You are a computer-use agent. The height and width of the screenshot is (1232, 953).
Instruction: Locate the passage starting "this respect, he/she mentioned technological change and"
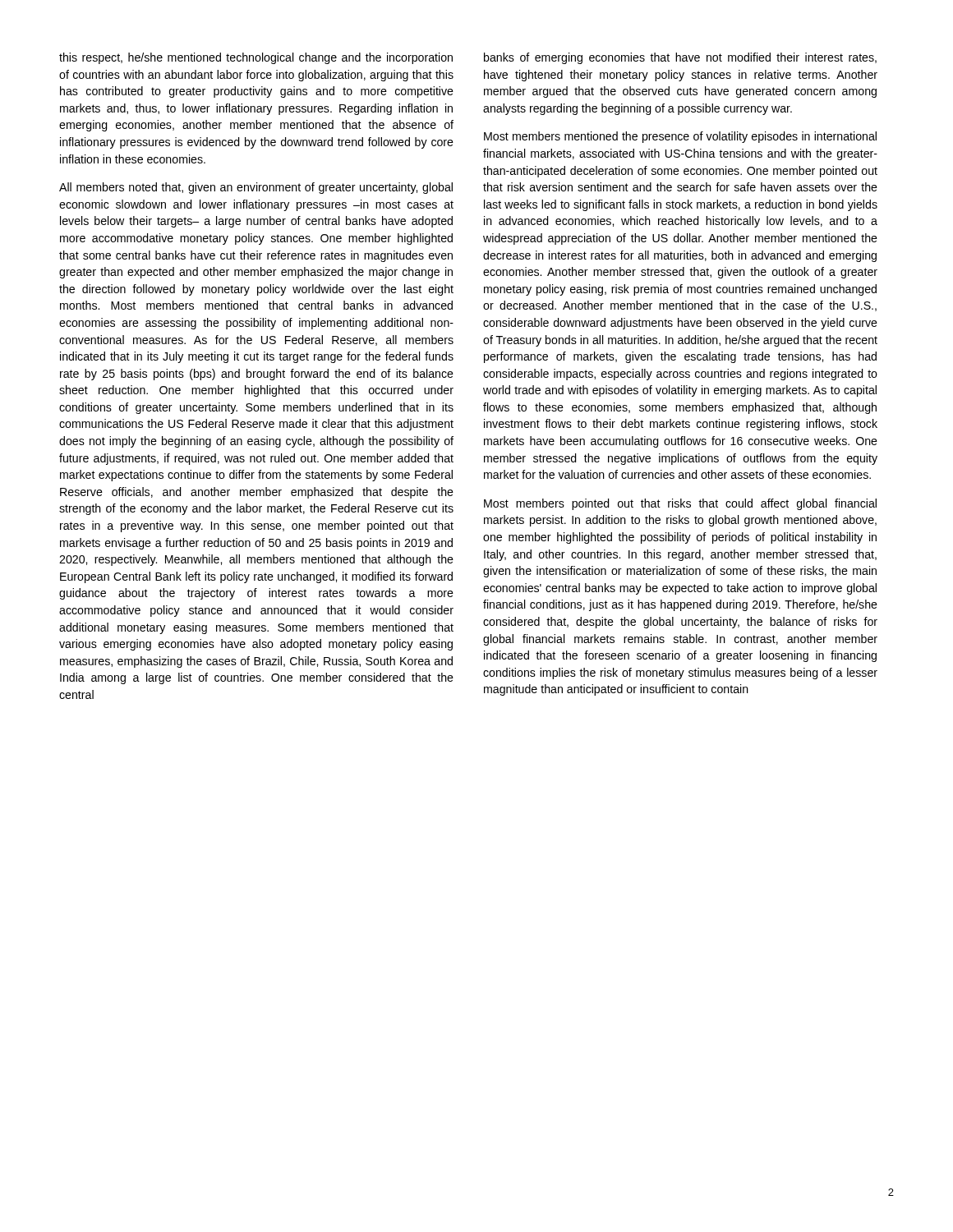coord(256,376)
